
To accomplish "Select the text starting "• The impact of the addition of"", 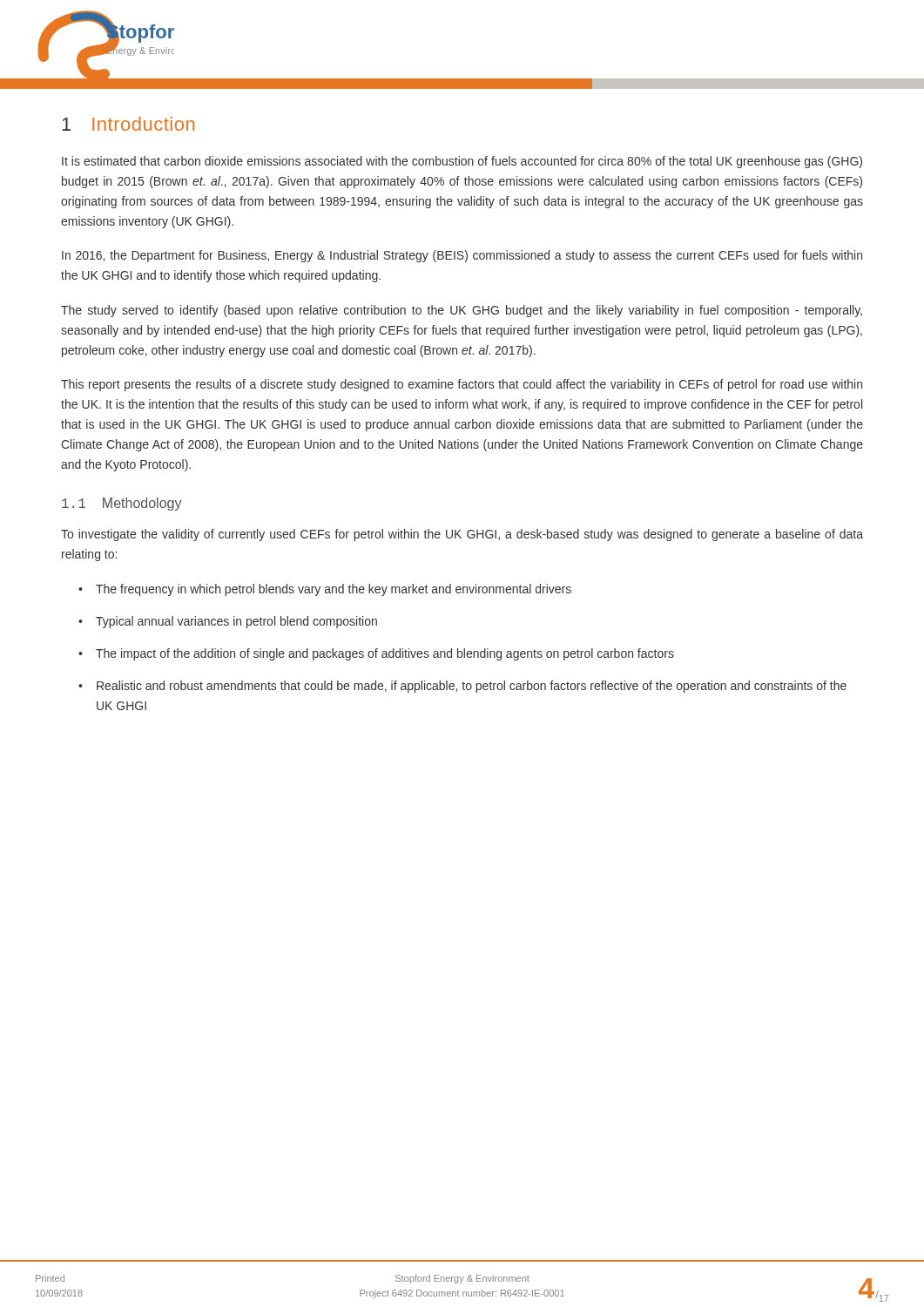I will point(376,654).
